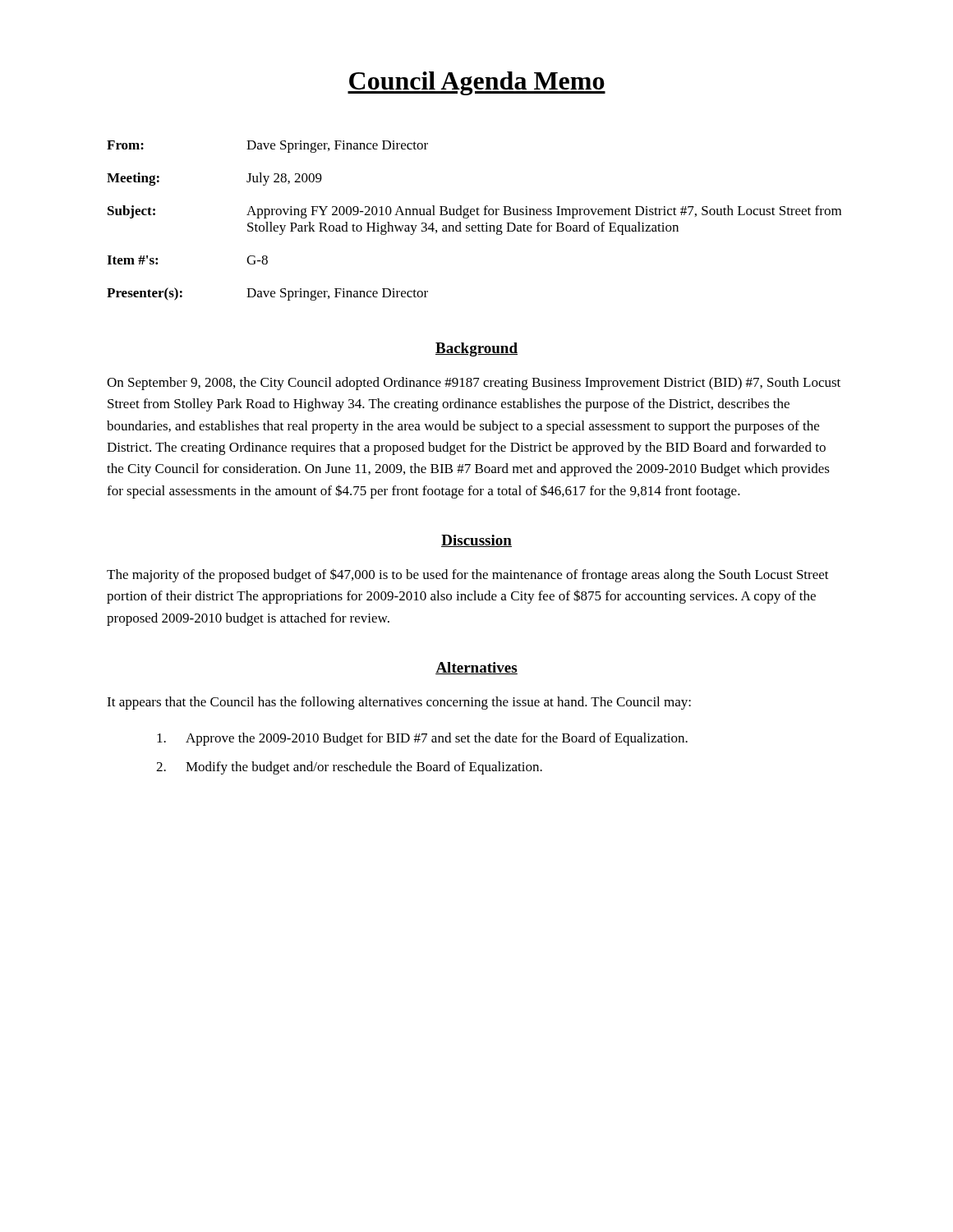Locate the table

click(x=476, y=219)
